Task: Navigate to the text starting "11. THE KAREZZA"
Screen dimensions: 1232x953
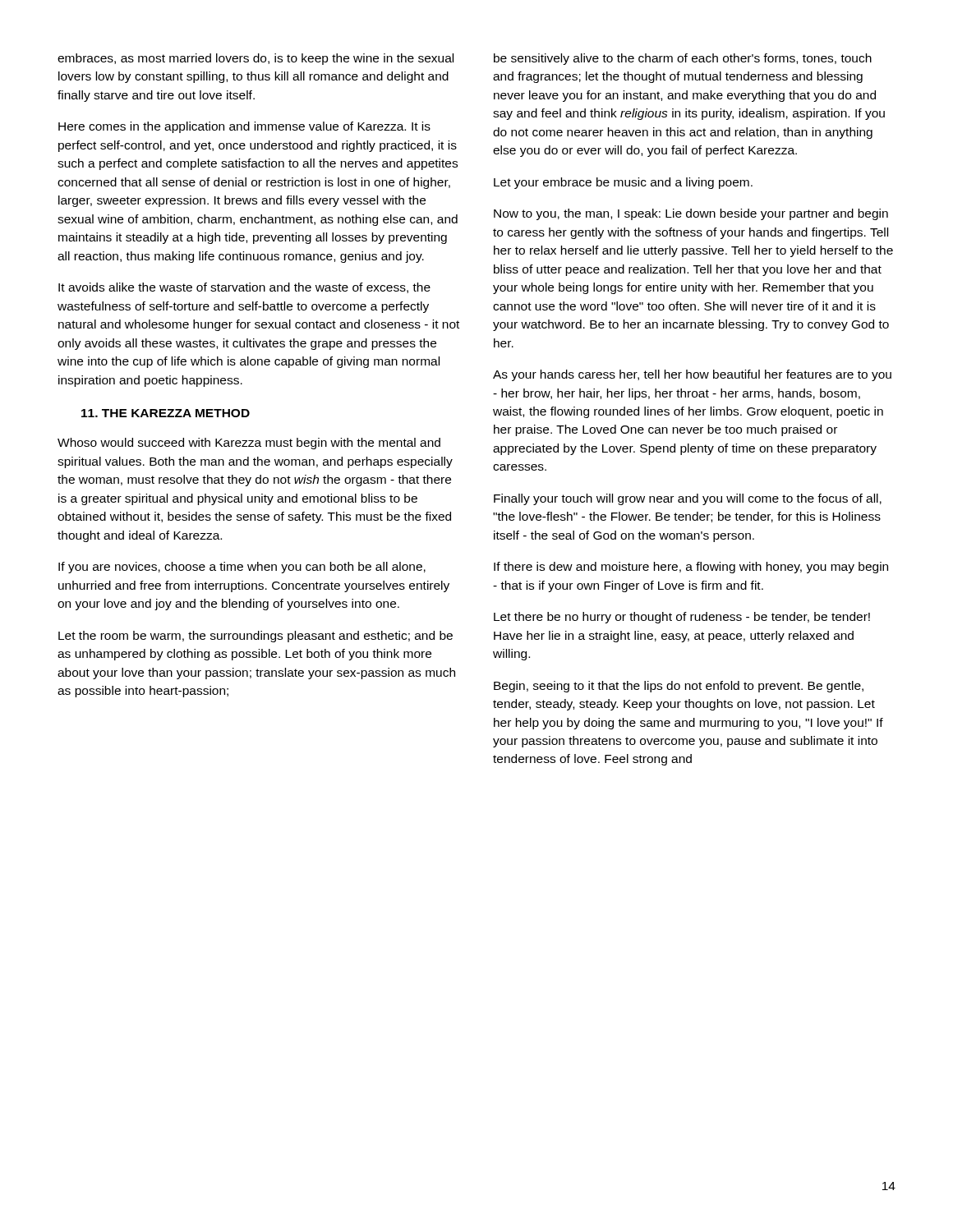Action: pos(166,413)
